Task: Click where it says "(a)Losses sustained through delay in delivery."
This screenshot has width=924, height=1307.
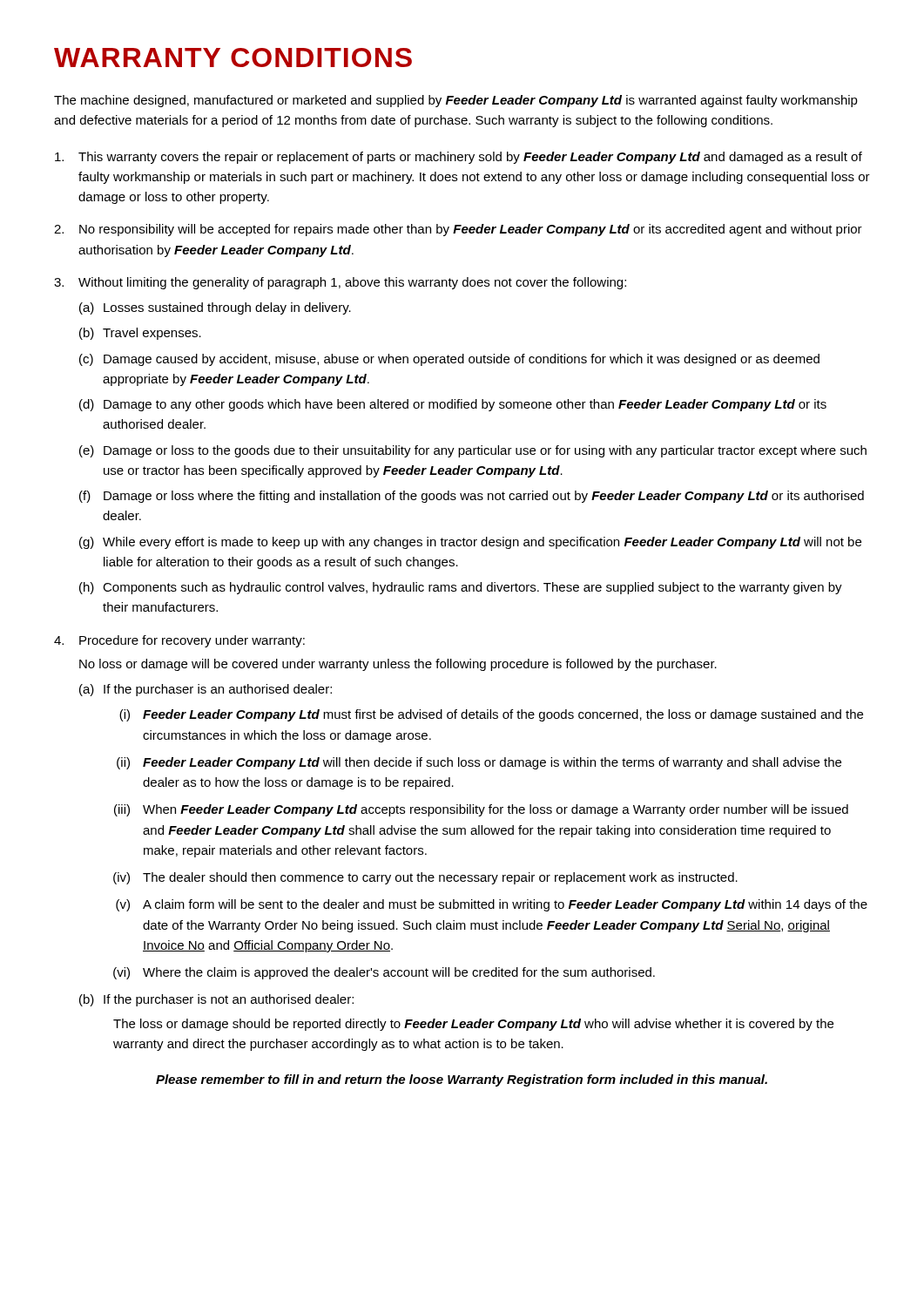Action: pos(215,307)
